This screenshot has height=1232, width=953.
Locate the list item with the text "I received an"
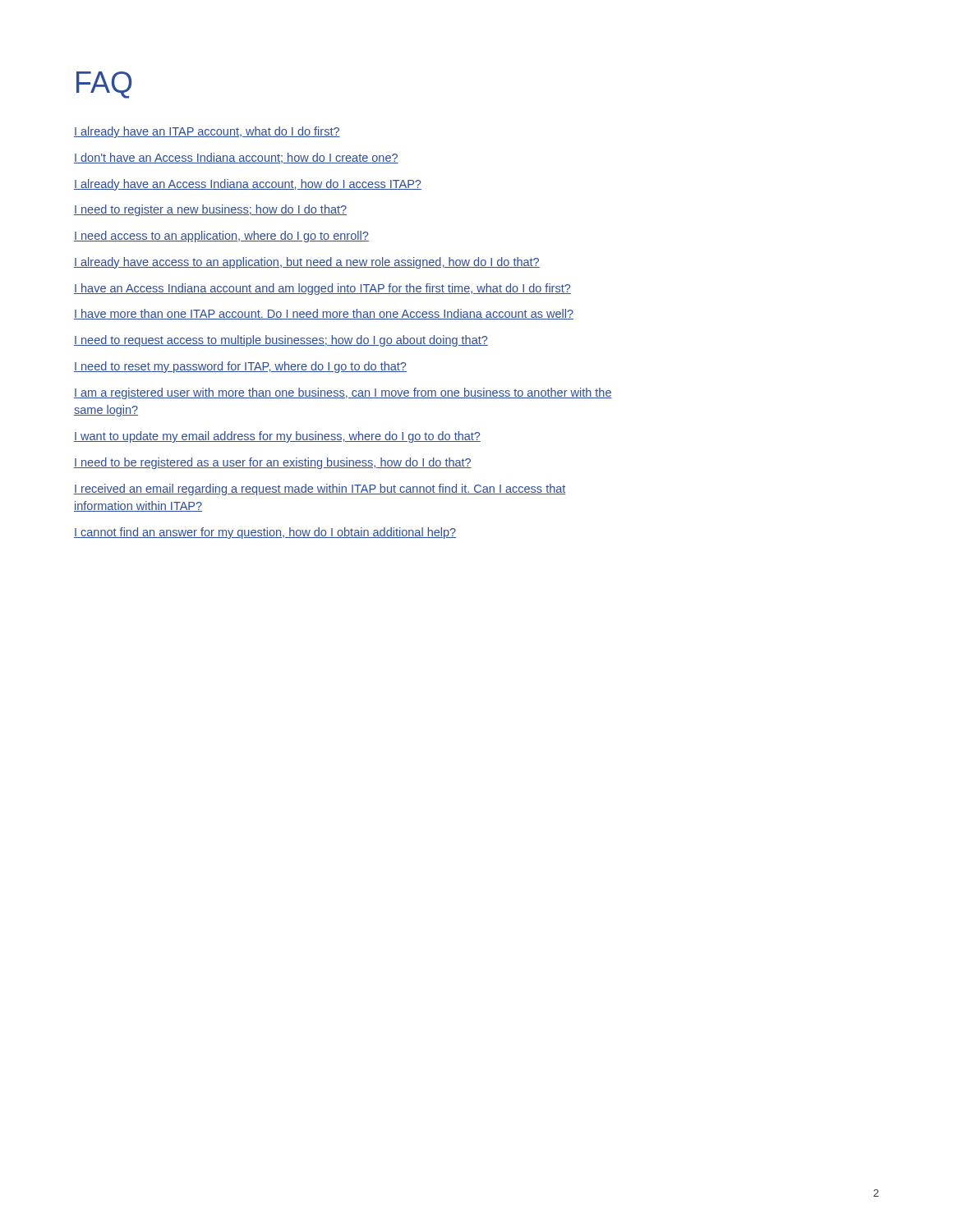[476, 498]
